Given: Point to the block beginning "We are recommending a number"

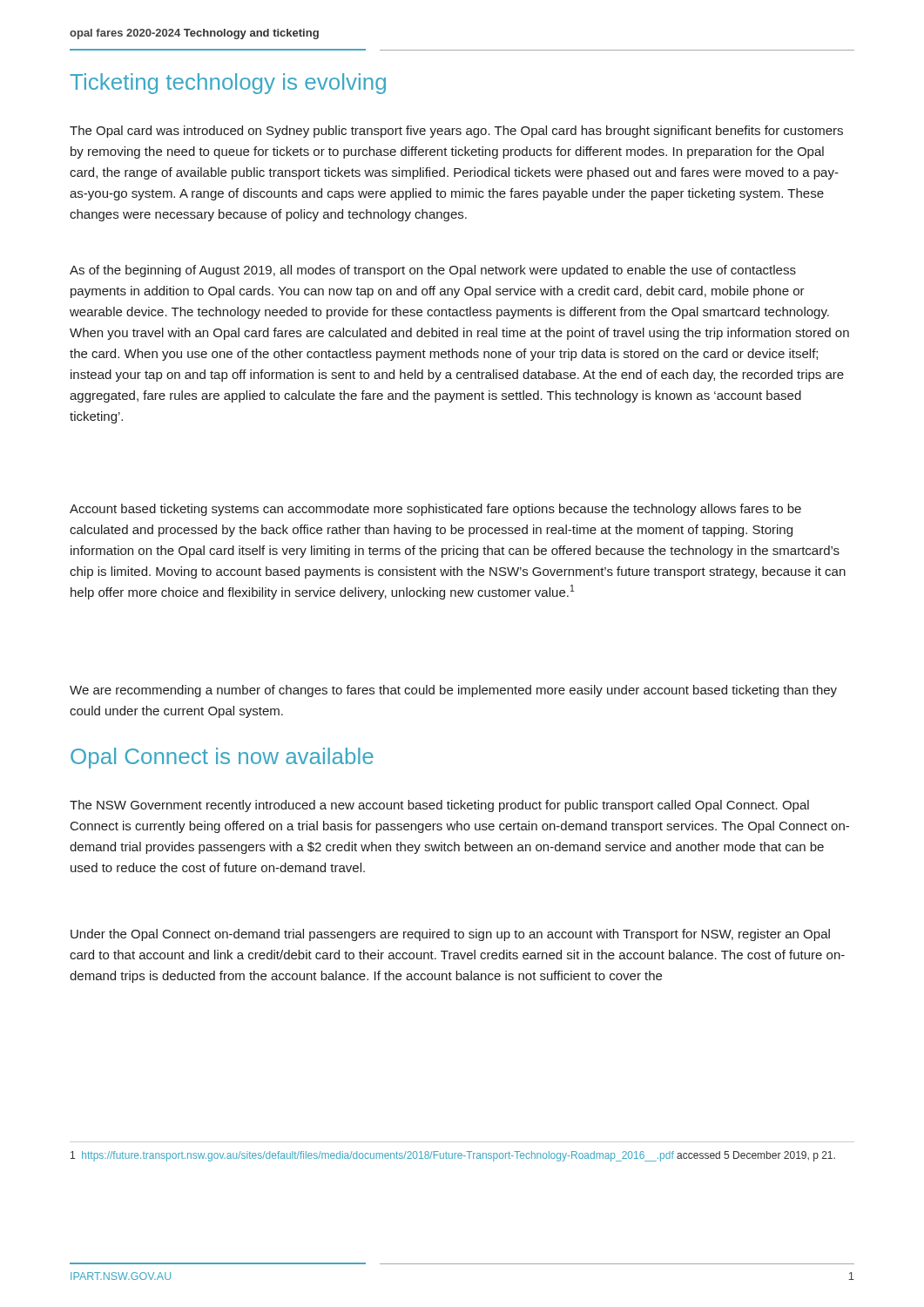Looking at the screenshot, I should [x=462, y=701].
